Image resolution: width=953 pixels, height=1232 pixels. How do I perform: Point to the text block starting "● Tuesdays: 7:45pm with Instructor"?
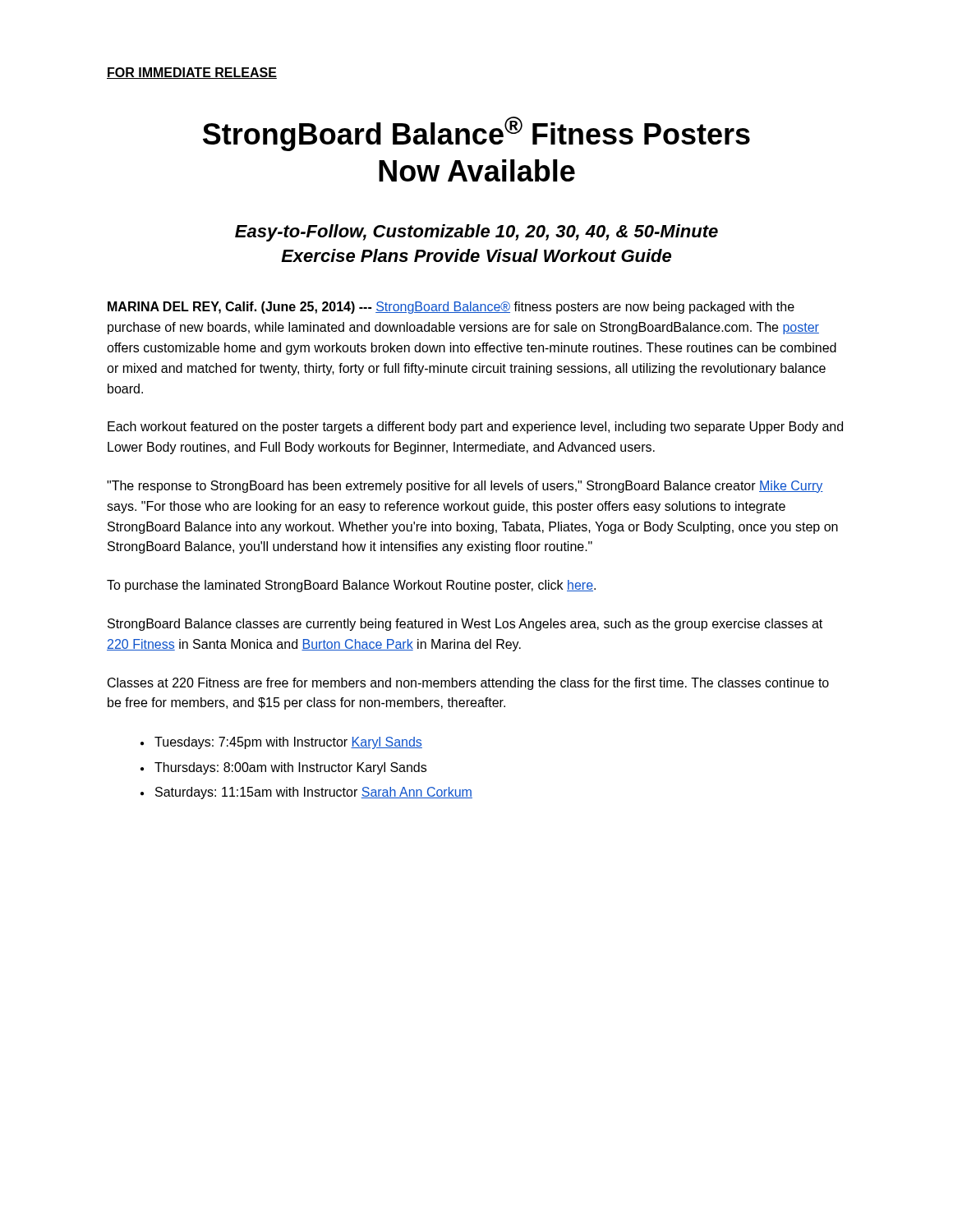(281, 743)
